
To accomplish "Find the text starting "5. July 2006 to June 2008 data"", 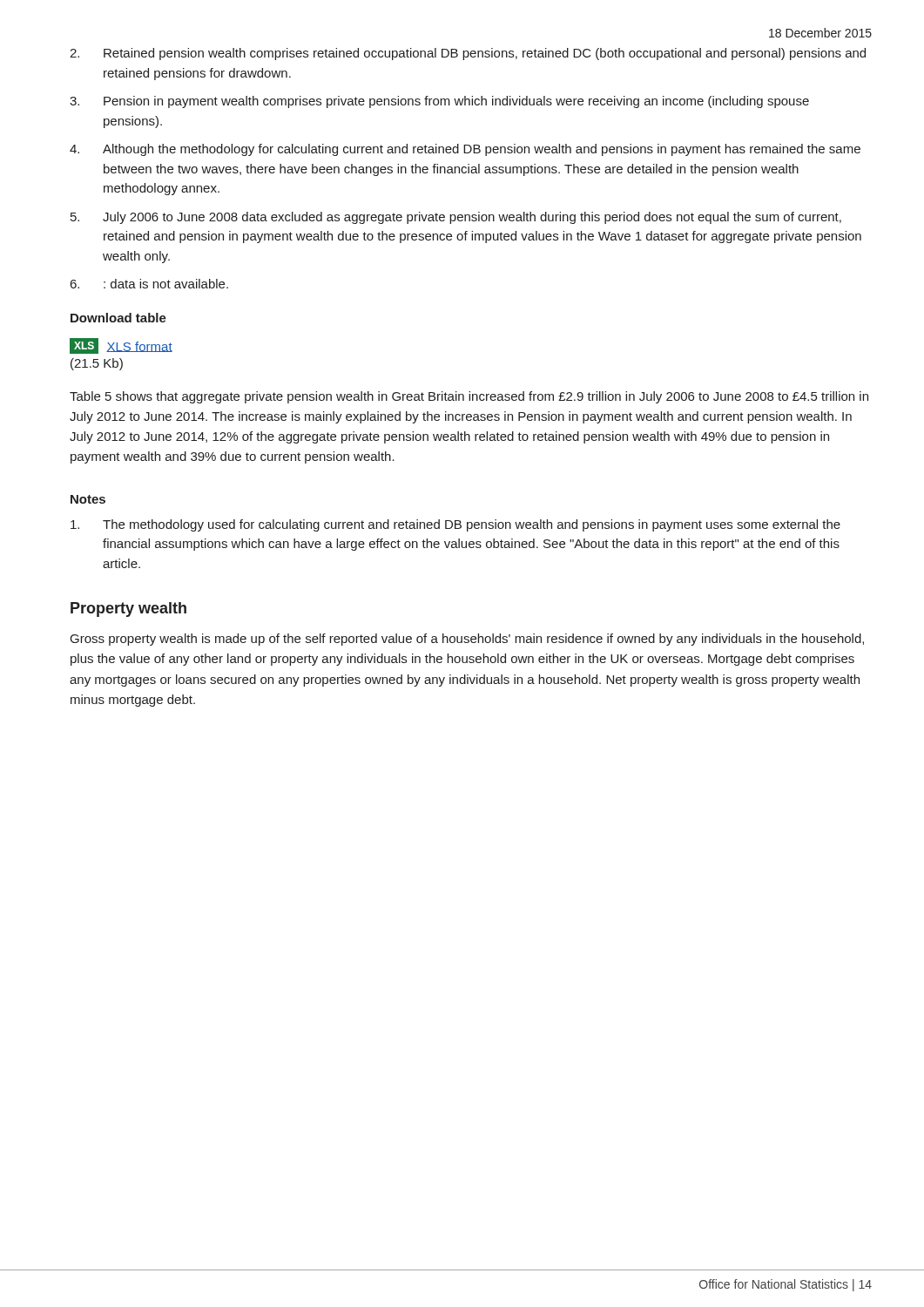I will coord(471,236).
